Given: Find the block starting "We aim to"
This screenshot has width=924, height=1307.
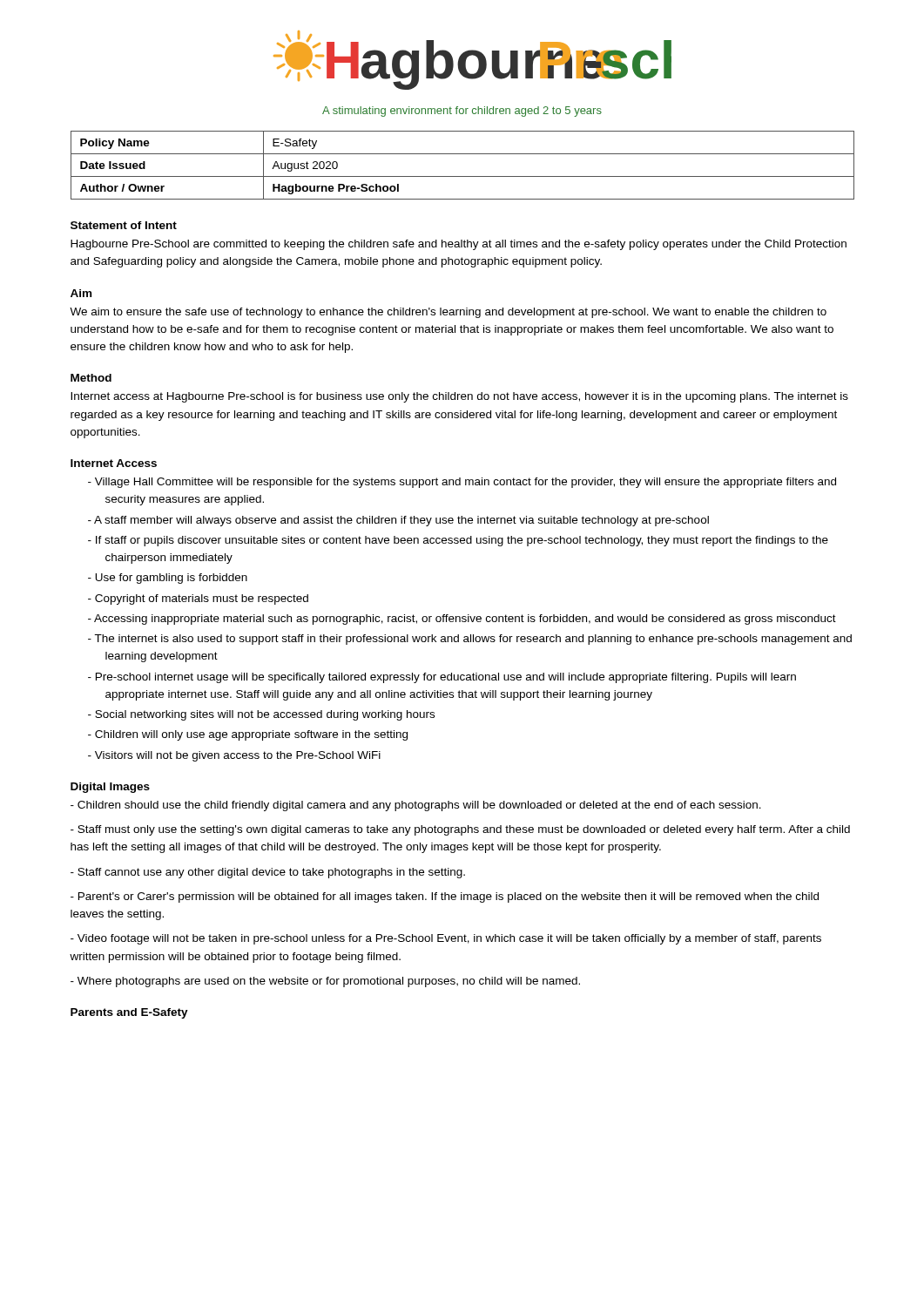Looking at the screenshot, I should point(452,329).
